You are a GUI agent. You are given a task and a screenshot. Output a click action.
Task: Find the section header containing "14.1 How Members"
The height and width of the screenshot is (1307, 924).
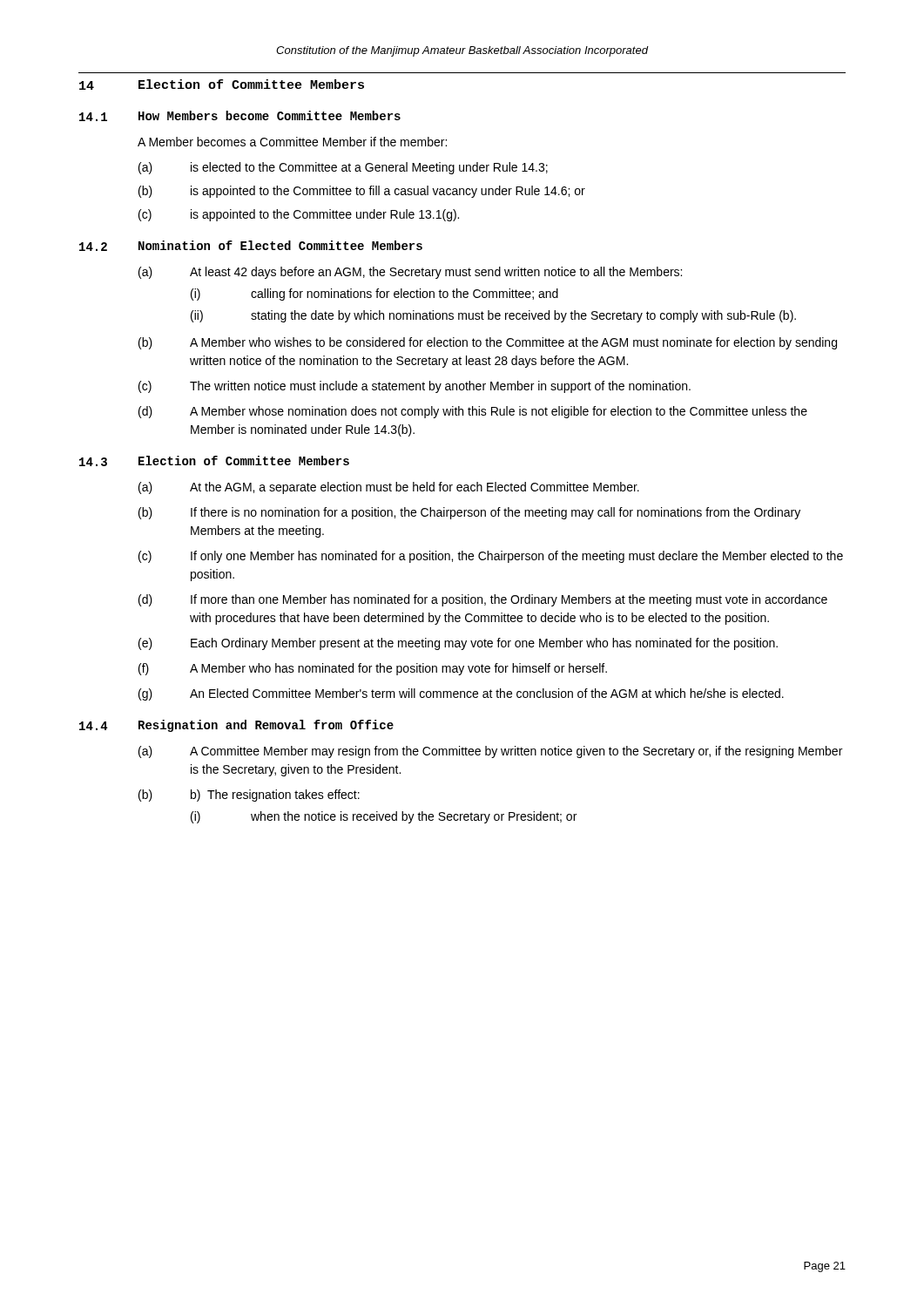click(240, 117)
